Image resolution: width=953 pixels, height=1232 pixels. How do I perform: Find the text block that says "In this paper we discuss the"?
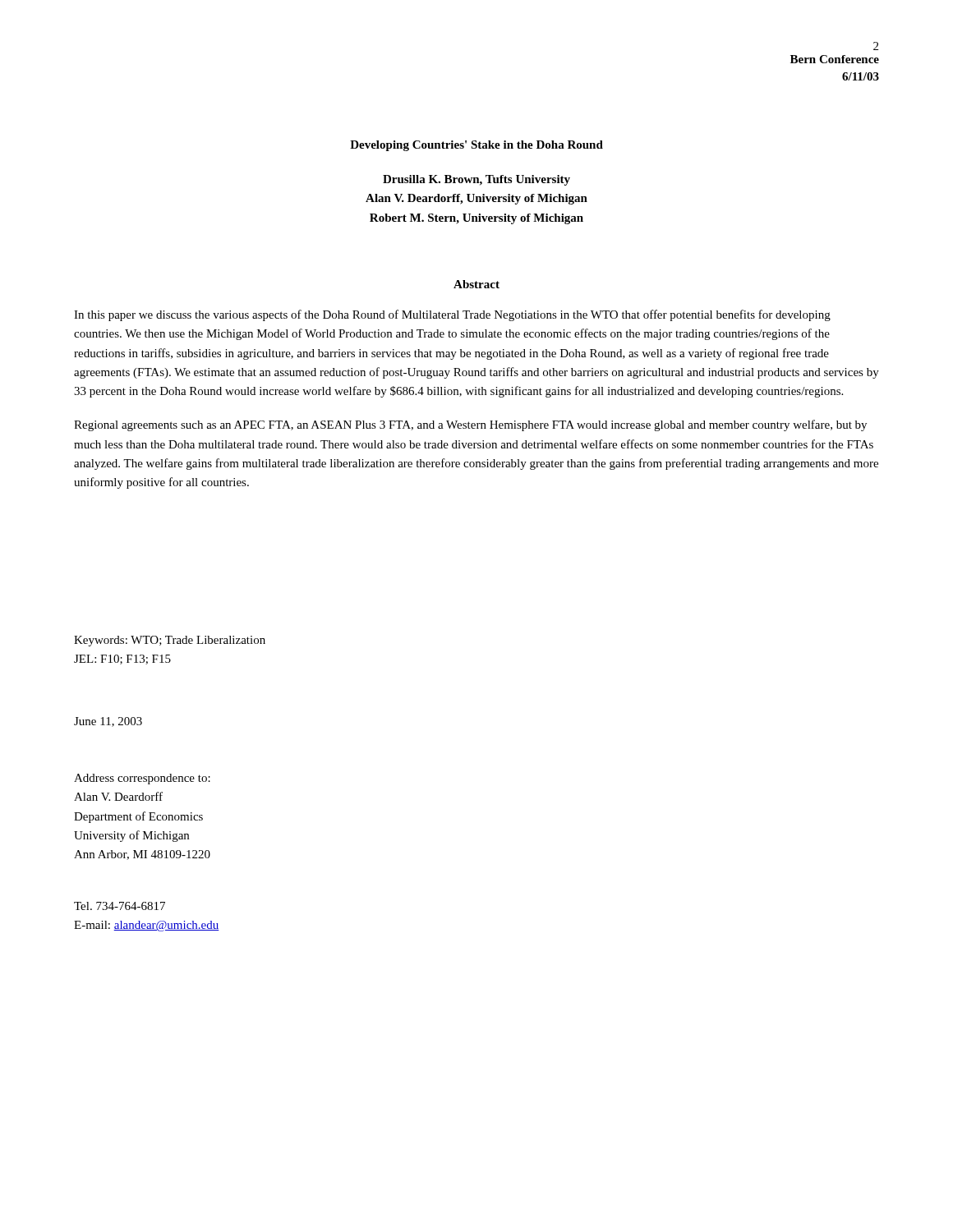[476, 399]
